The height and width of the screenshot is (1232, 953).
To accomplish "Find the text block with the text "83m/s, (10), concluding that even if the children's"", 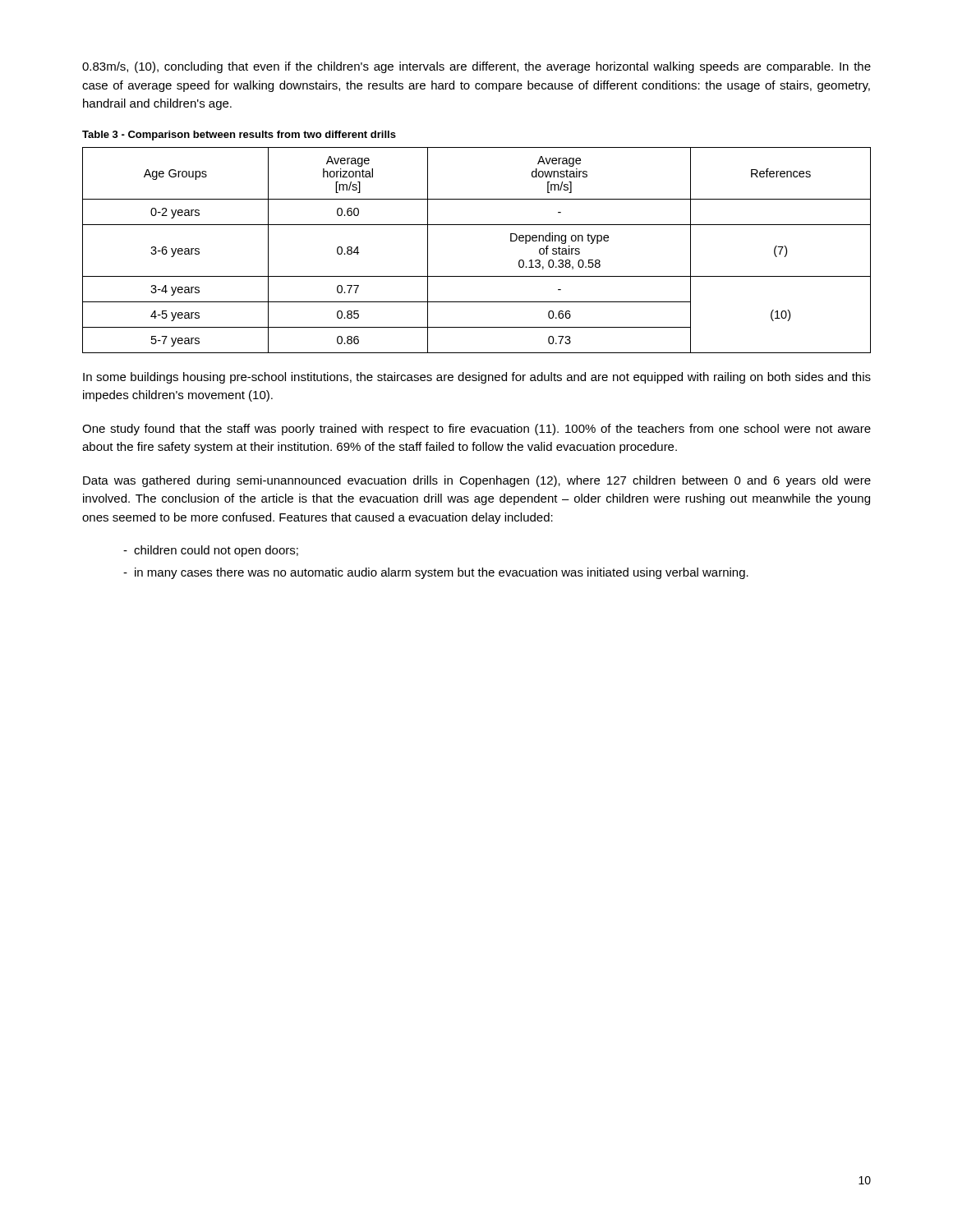I will tap(476, 85).
